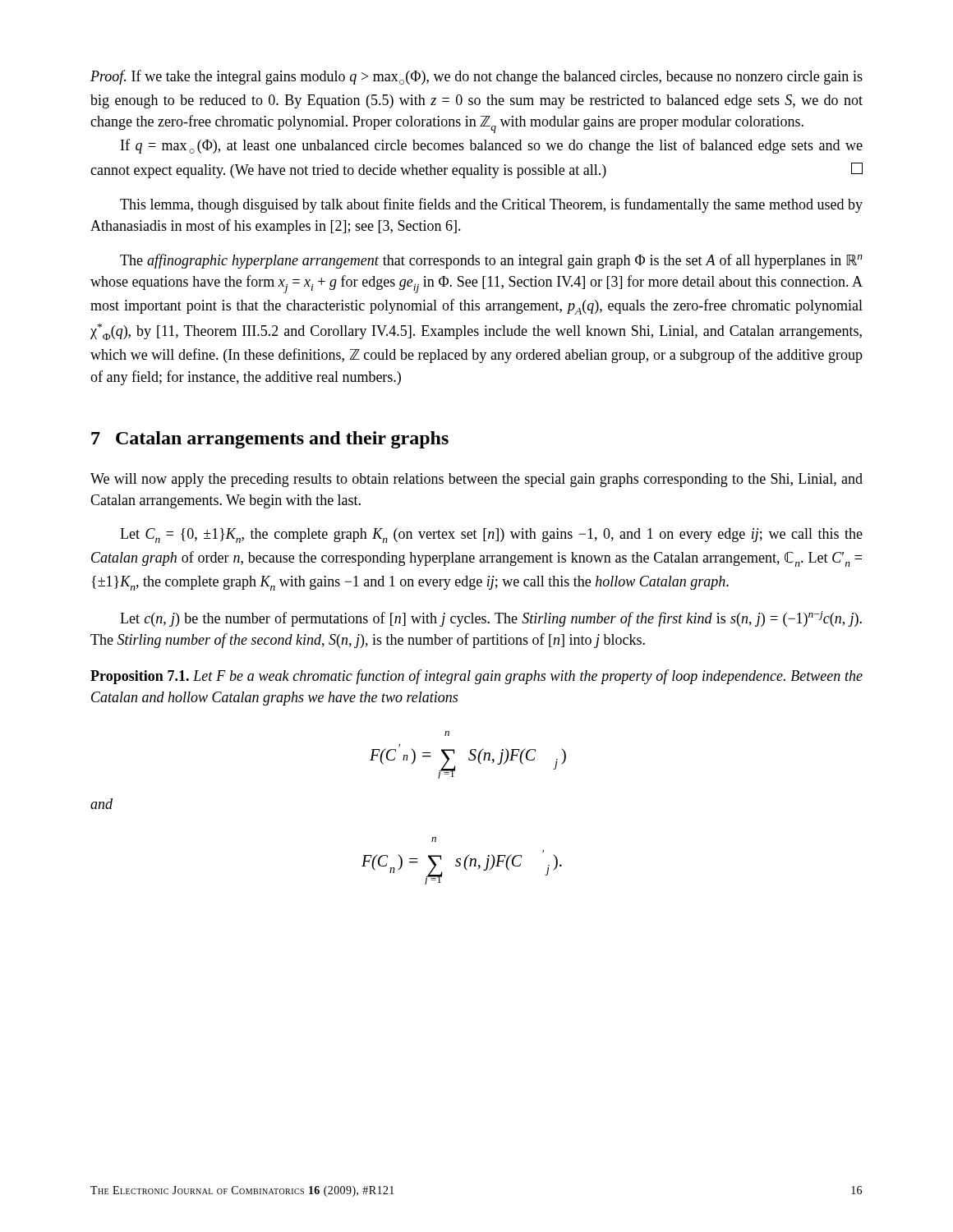Select the text block containing "We will now apply the preceding results"
The width and height of the screenshot is (953, 1232).
(476, 490)
